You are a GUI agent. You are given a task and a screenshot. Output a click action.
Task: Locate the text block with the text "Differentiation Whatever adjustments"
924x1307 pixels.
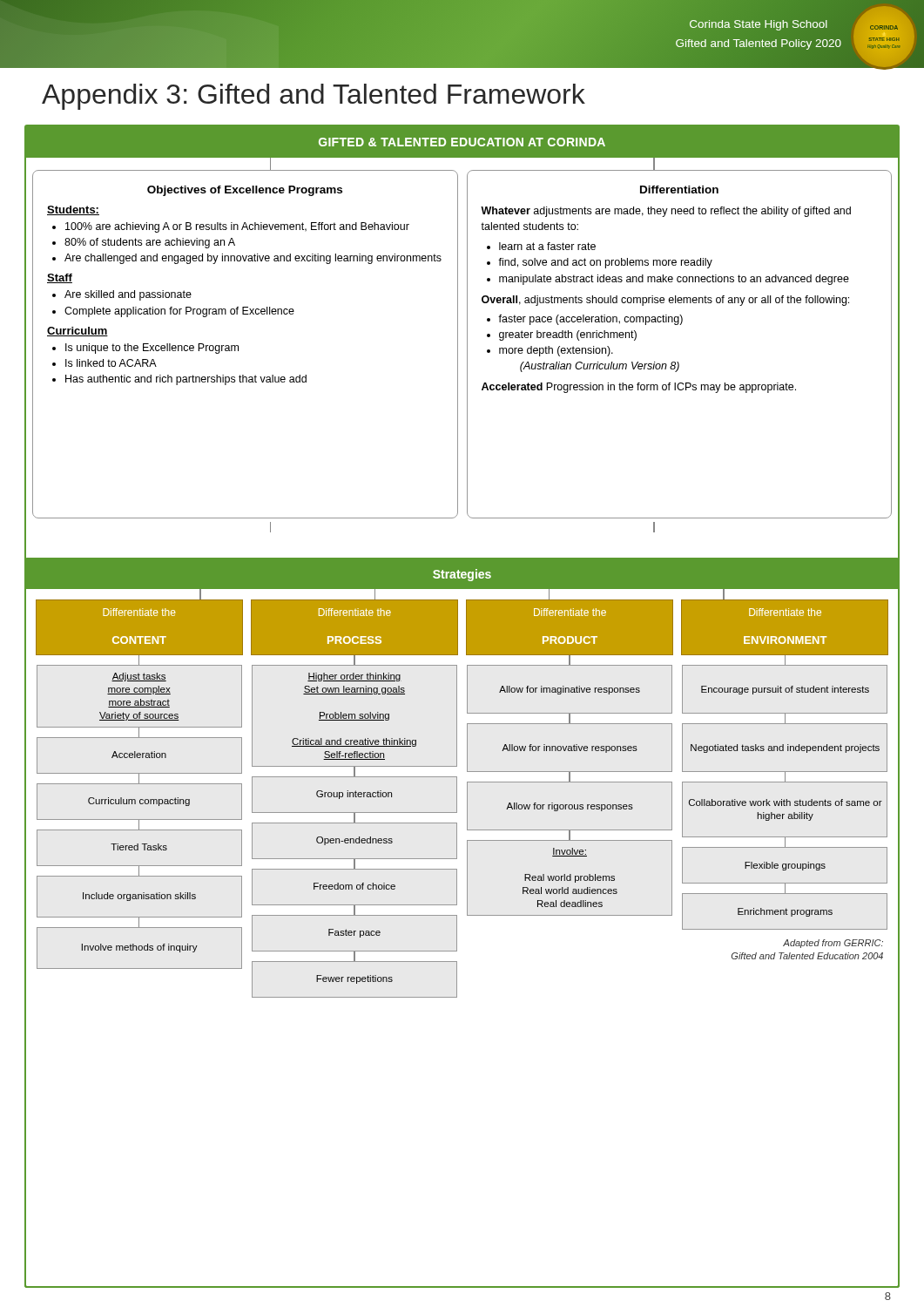click(679, 289)
